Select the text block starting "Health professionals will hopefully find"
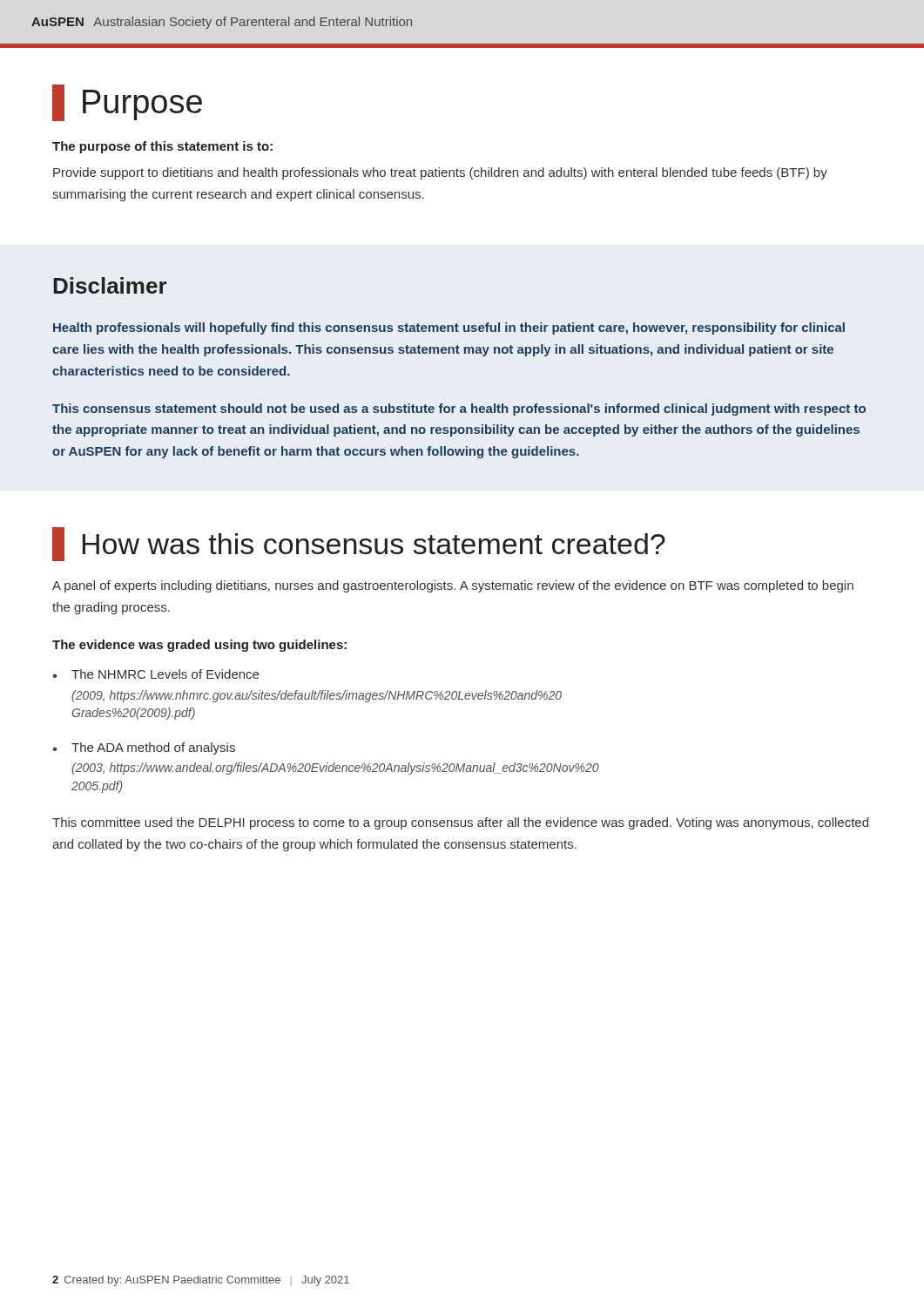 449,349
